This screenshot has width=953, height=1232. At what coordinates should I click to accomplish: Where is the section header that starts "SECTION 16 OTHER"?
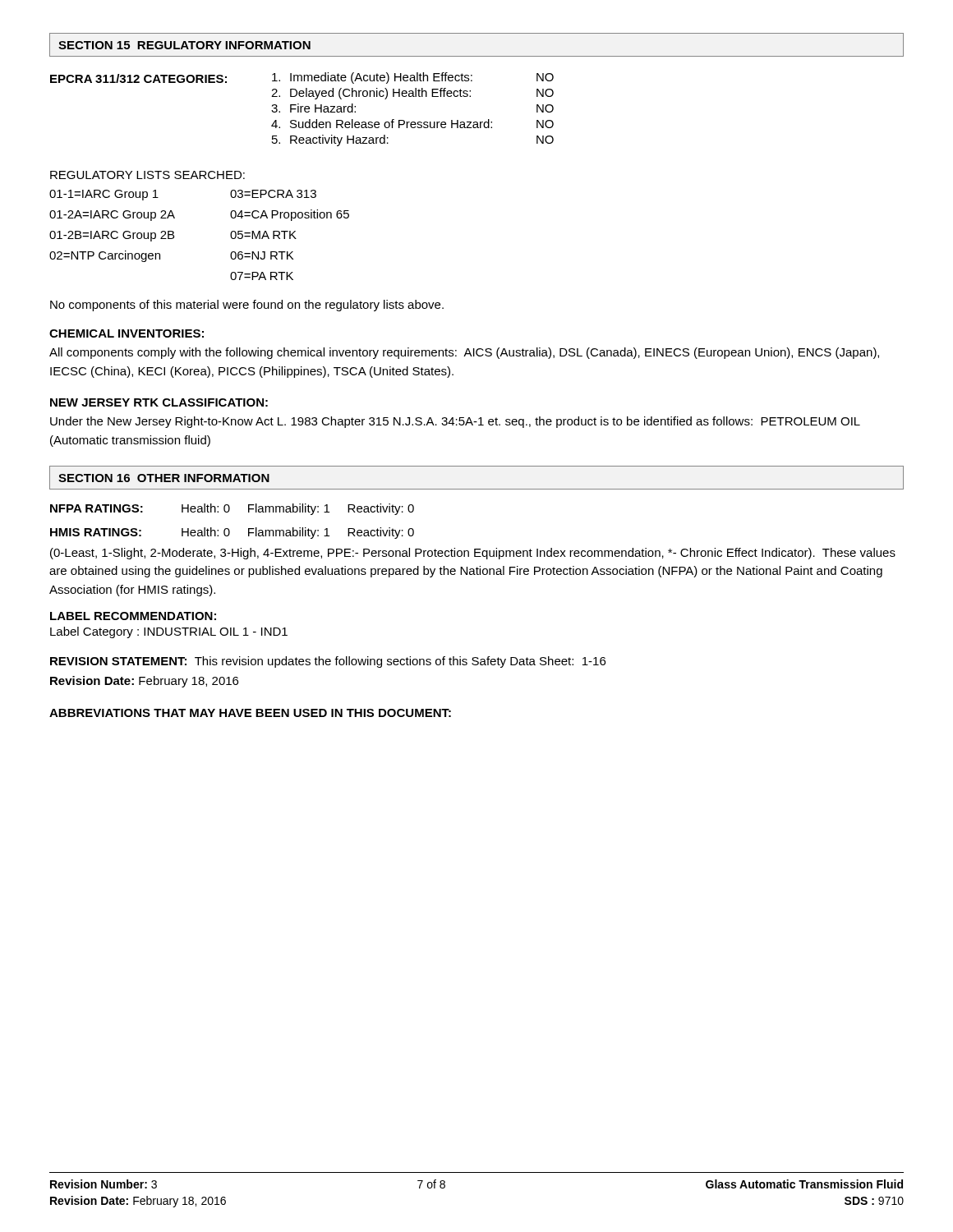click(x=164, y=478)
